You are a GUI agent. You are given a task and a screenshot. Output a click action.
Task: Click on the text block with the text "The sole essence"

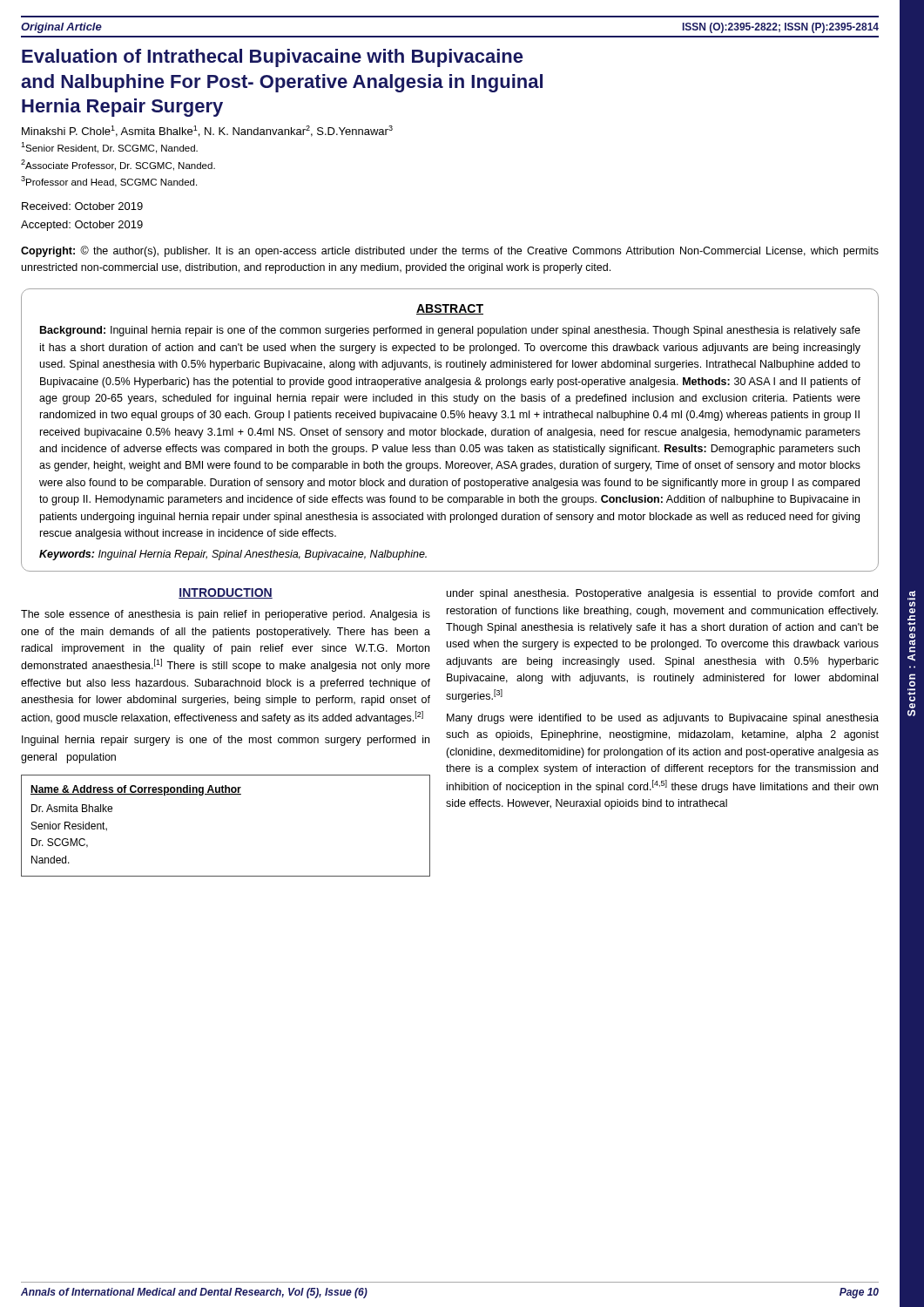coord(226,686)
